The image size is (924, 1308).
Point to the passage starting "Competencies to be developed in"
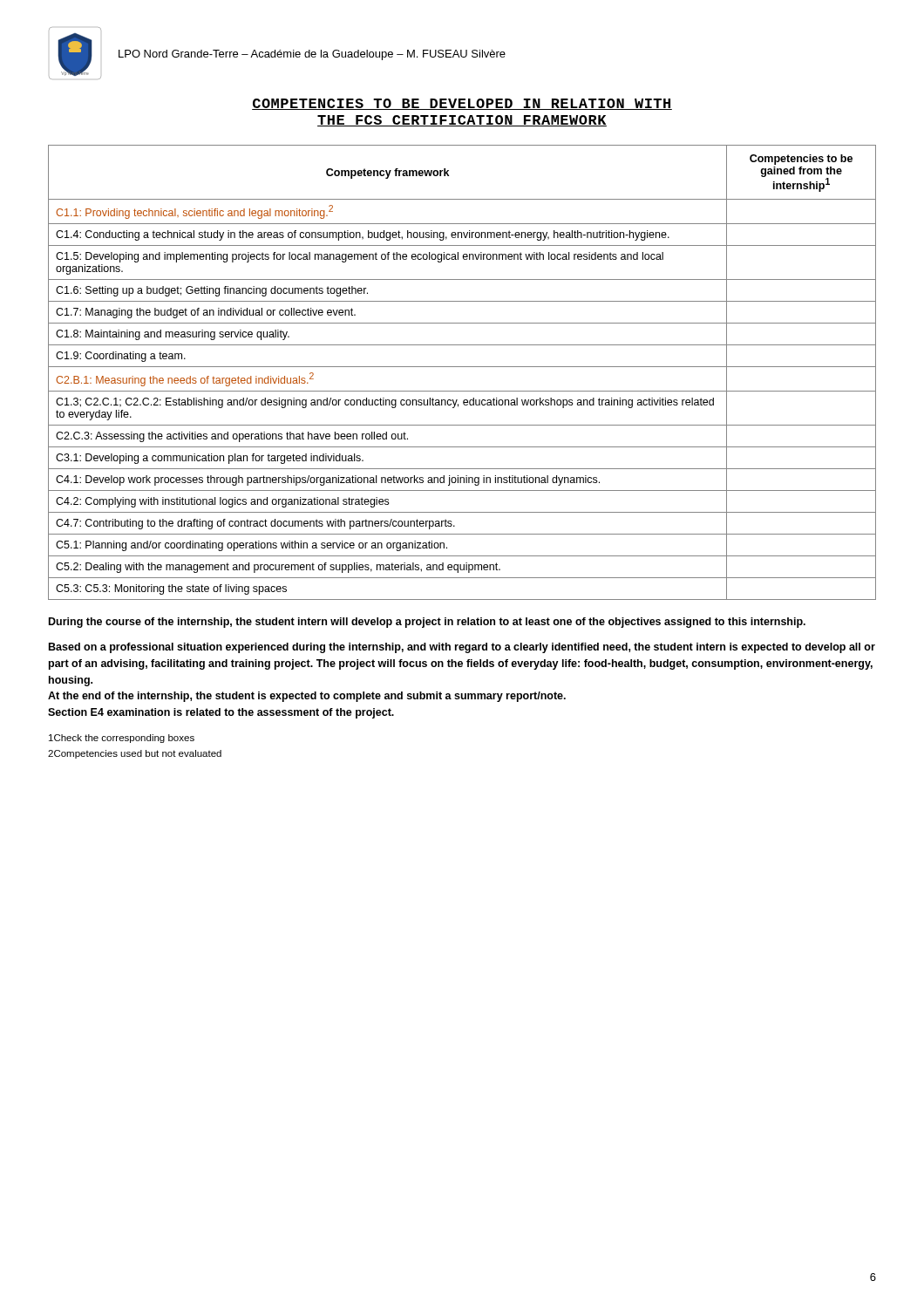tap(462, 112)
